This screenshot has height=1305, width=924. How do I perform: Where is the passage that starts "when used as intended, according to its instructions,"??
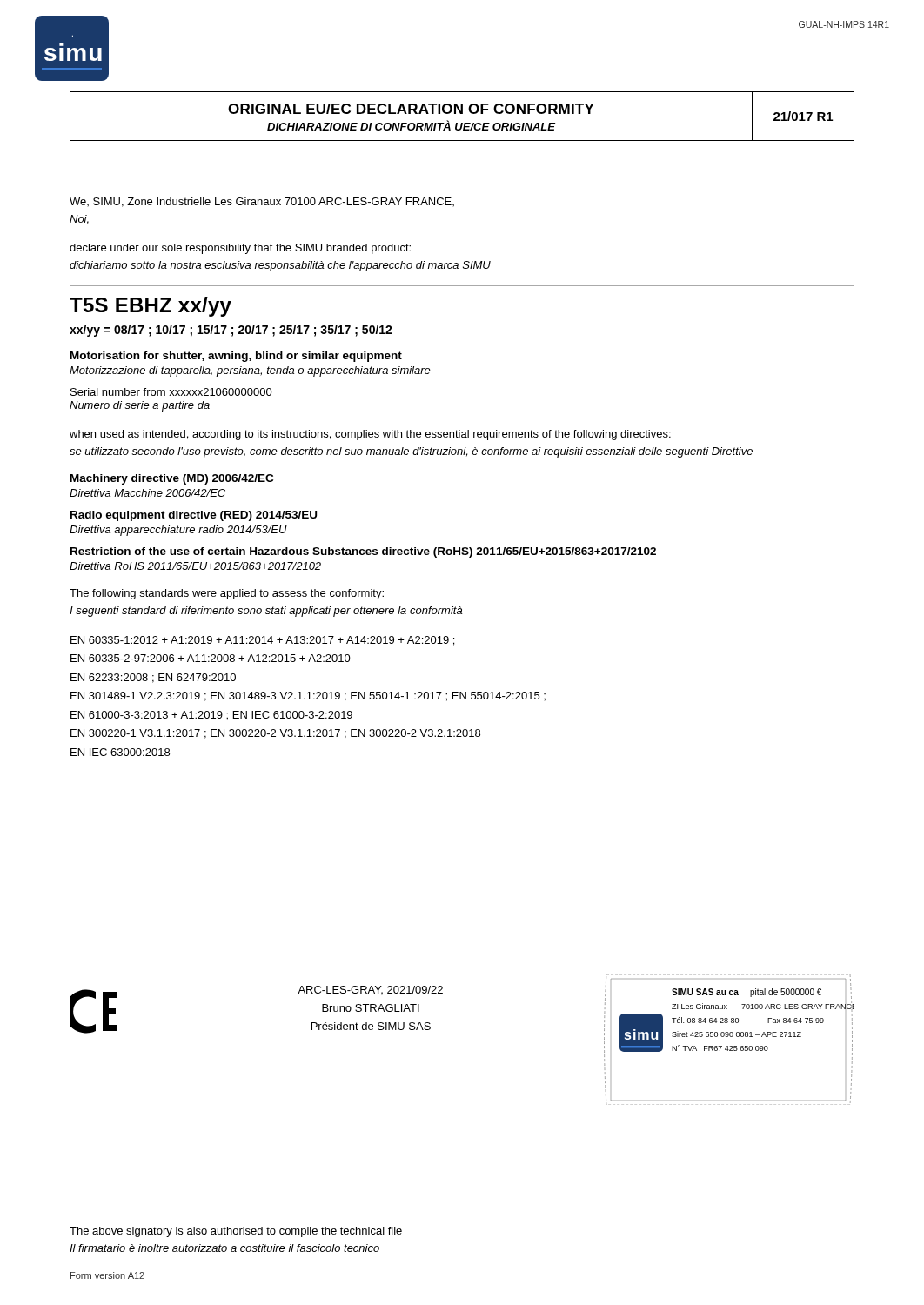click(x=411, y=442)
